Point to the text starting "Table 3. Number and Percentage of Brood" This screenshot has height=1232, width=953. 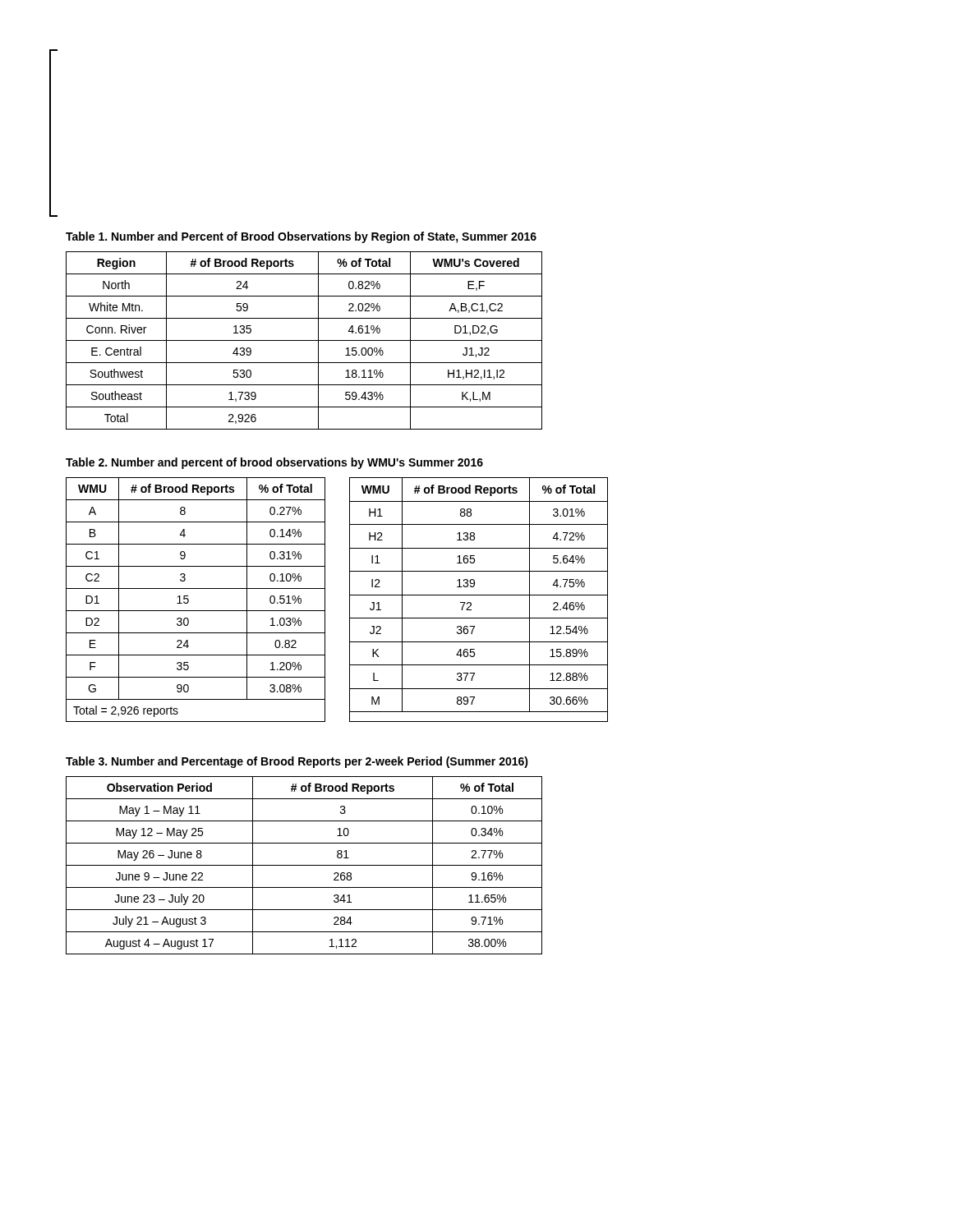[x=297, y=761]
